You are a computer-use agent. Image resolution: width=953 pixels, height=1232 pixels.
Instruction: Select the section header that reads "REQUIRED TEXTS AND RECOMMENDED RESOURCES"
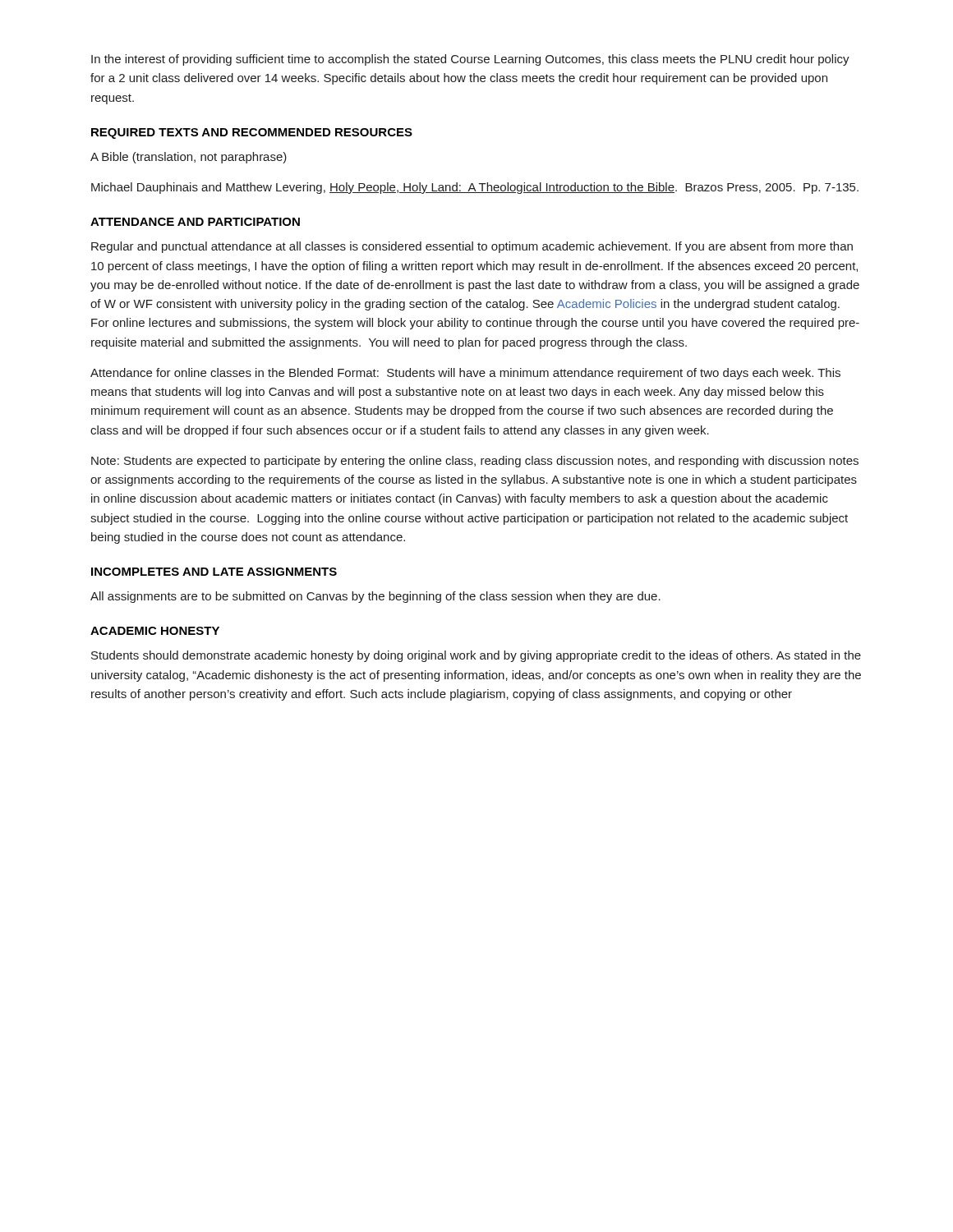[251, 132]
